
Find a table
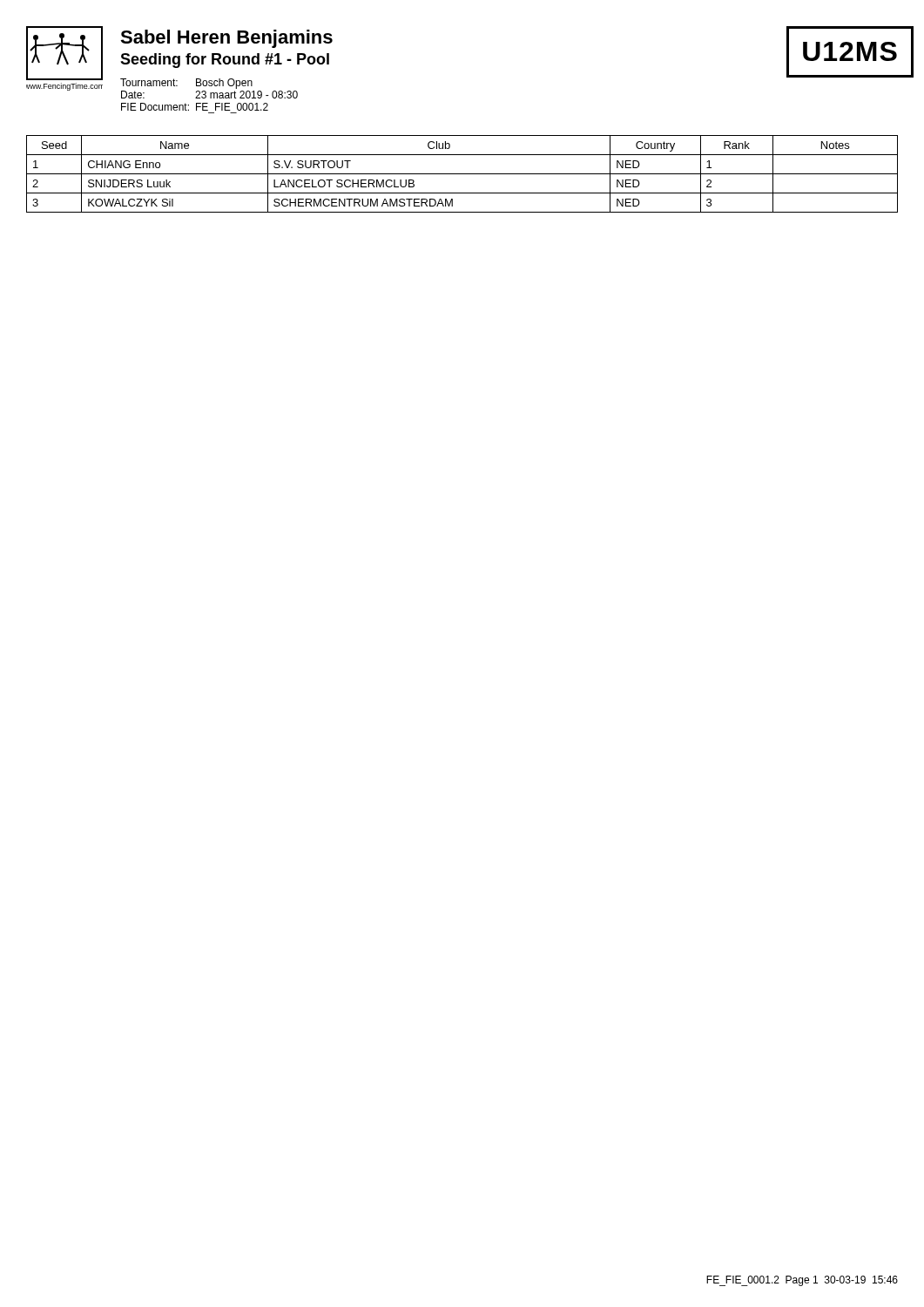coord(462,174)
